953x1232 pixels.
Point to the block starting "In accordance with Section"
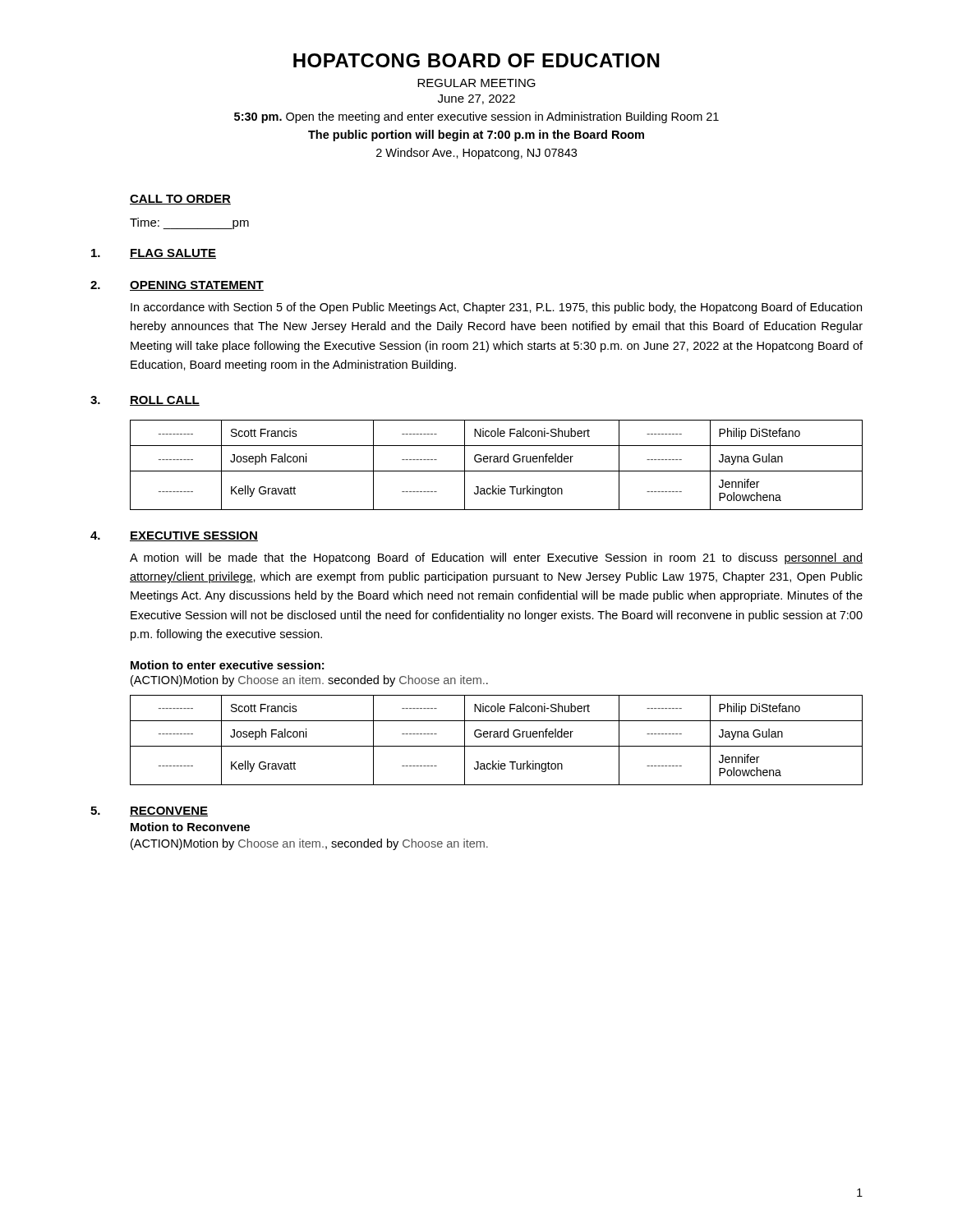pos(496,336)
